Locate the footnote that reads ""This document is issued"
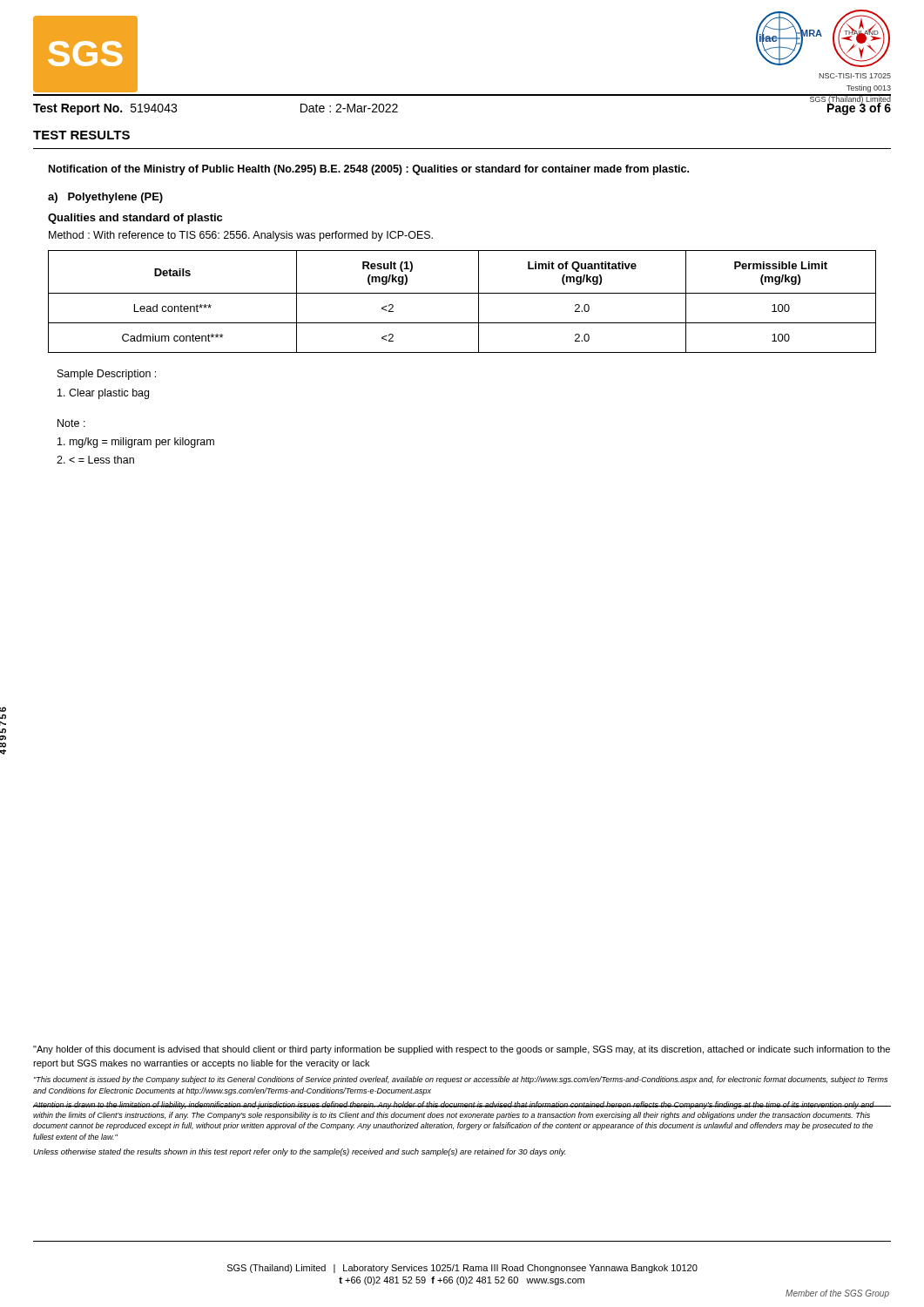This screenshot has width=924, height=1307. click(460, 1085)
